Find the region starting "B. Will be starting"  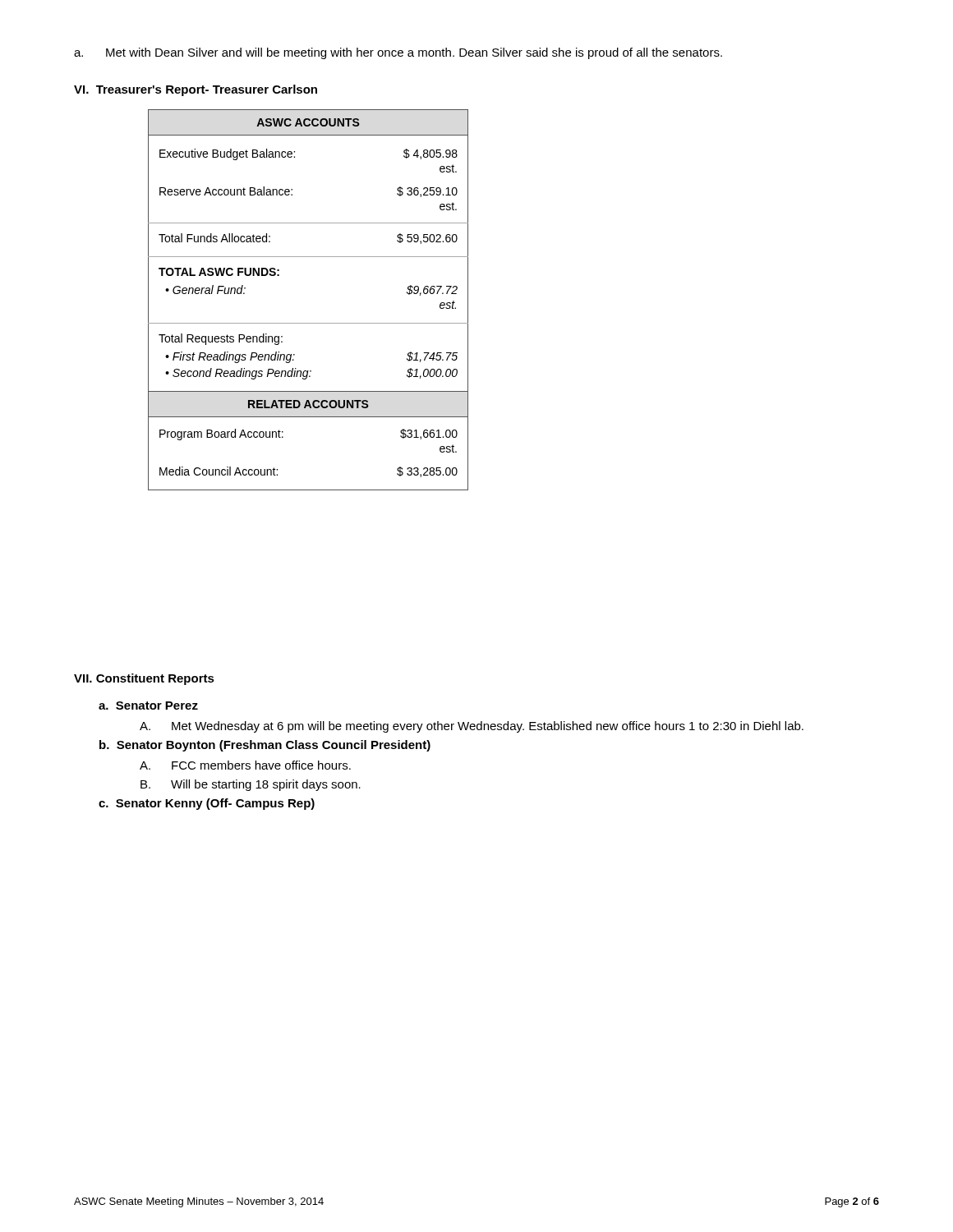pos(251,785)
